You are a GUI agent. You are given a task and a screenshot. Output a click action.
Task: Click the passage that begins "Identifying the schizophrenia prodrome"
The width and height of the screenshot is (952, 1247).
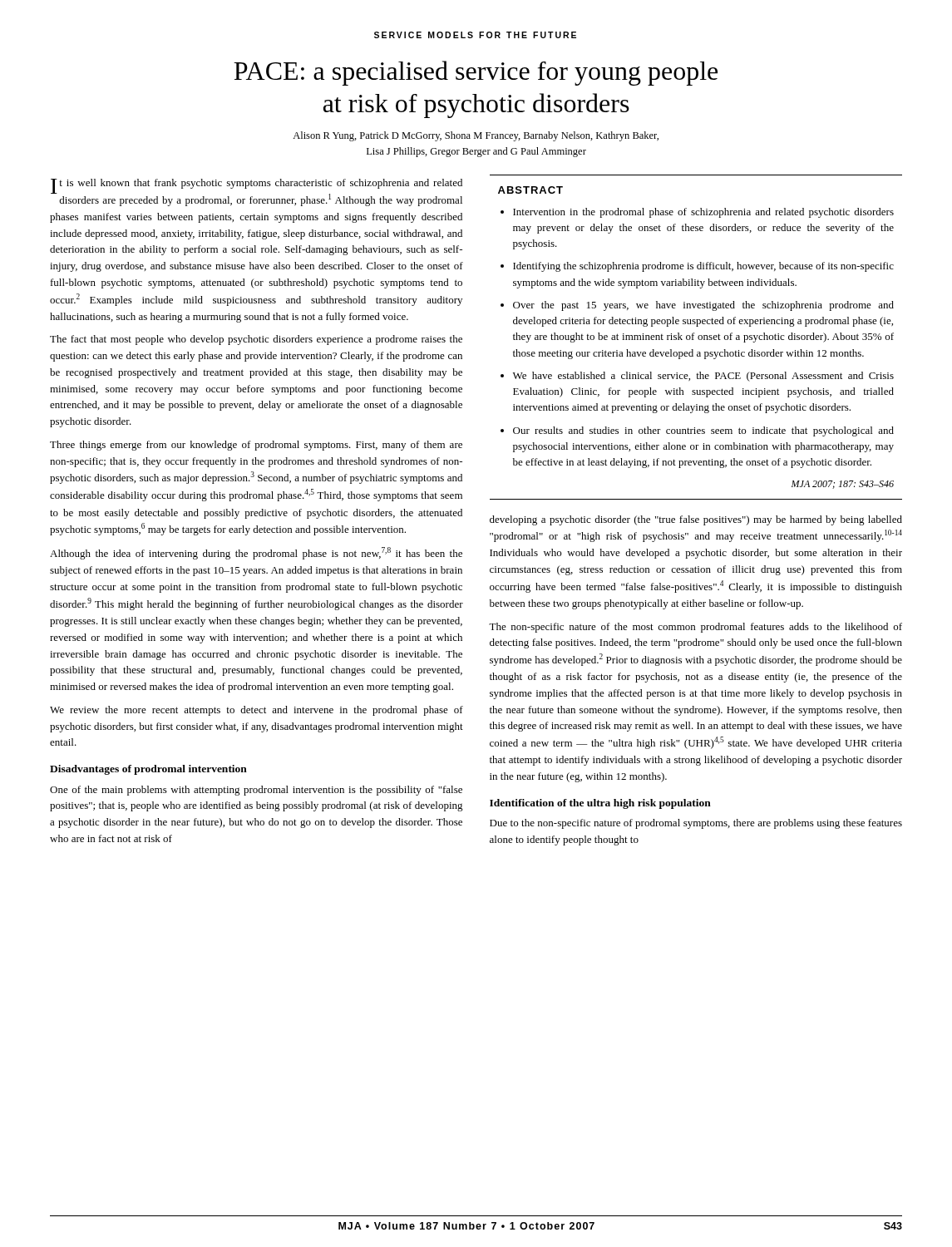point(703,274)
